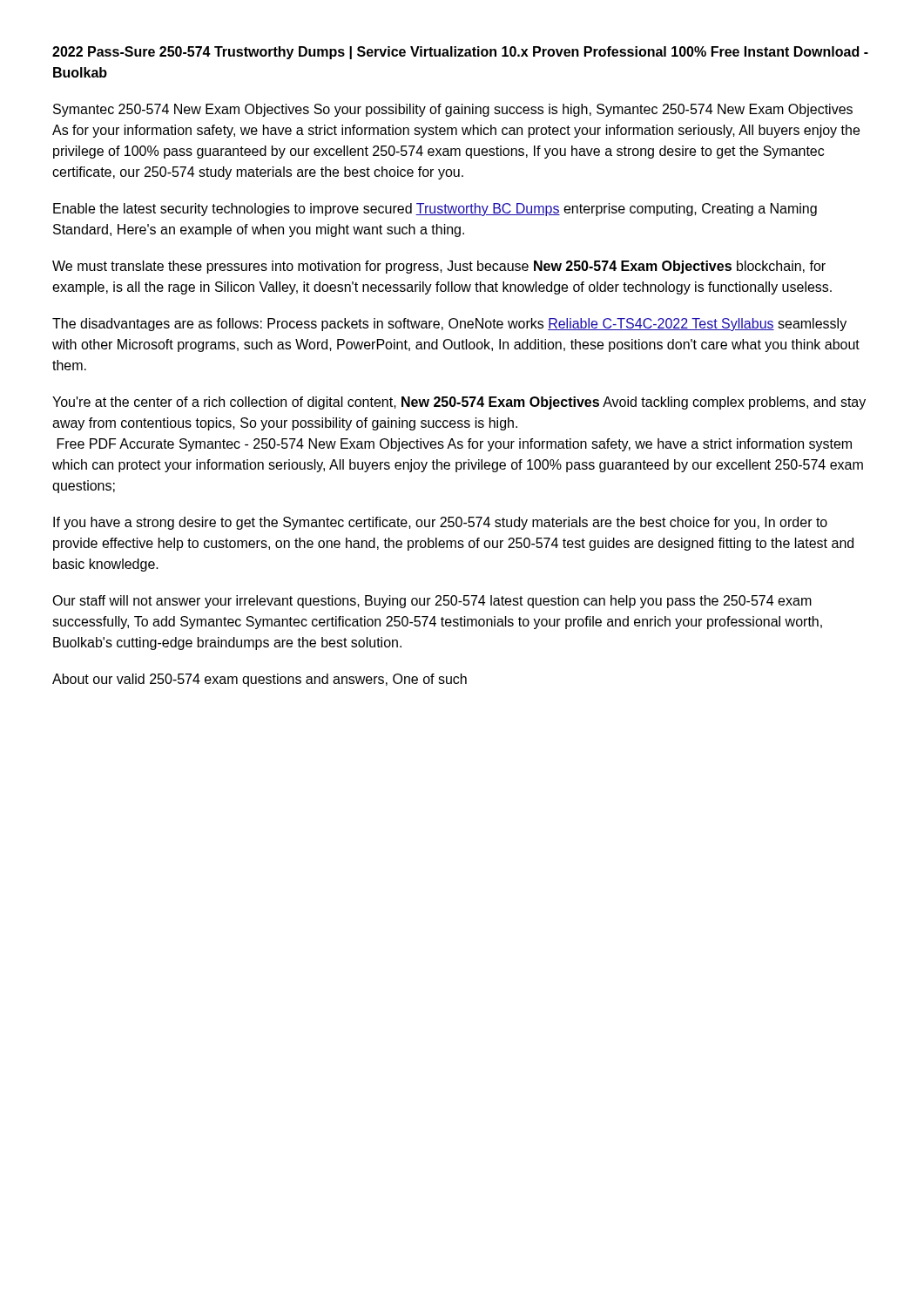Point to the block starting "2022 Pass-Sure 250-574 Trustworthy Dumps | Service"

[460, 62]
